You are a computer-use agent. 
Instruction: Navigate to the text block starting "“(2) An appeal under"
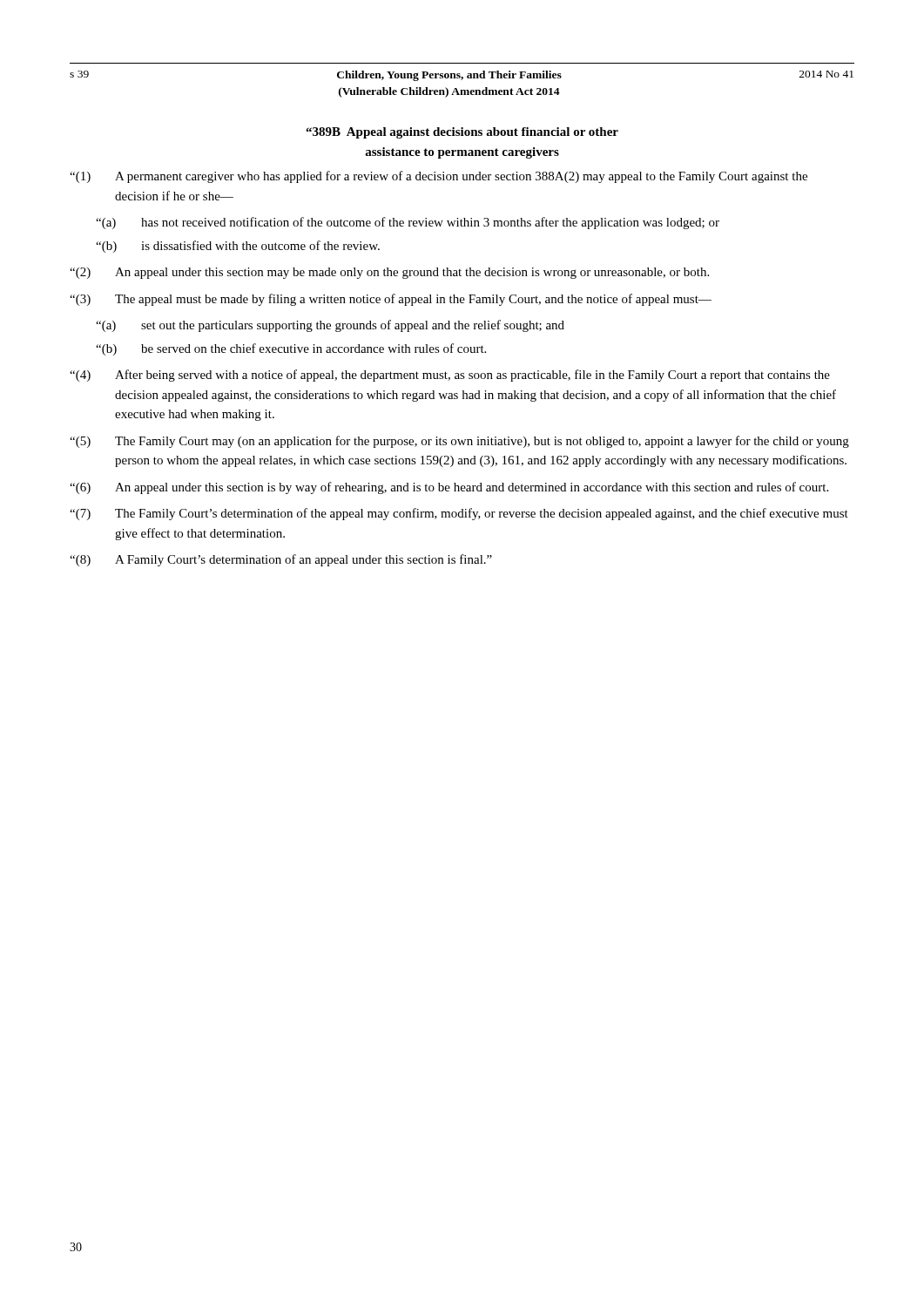click(462, 272)
